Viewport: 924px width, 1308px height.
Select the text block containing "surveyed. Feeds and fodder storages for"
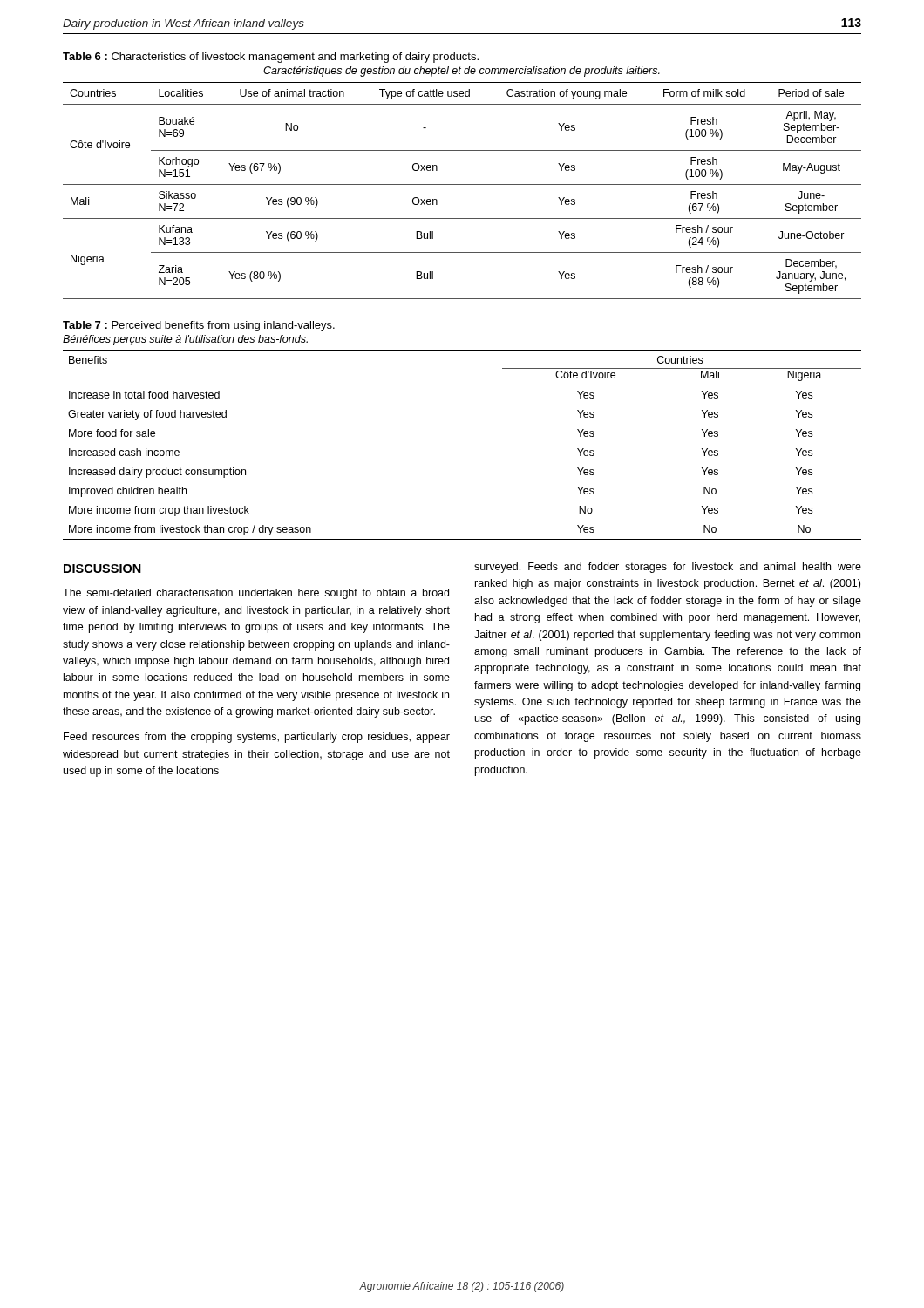(668, 669)
